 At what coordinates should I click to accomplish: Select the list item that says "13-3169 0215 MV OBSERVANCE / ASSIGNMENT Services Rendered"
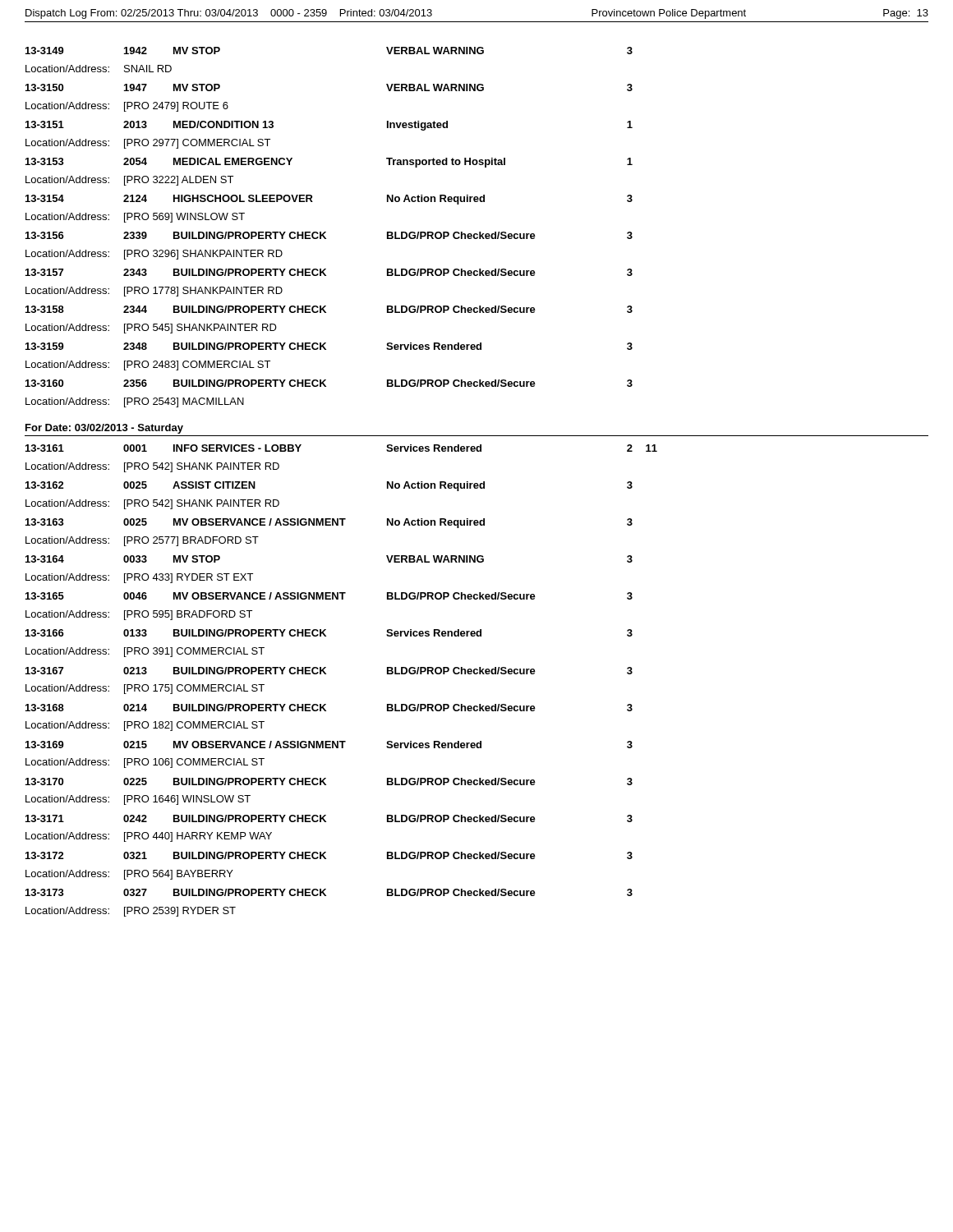476,753
